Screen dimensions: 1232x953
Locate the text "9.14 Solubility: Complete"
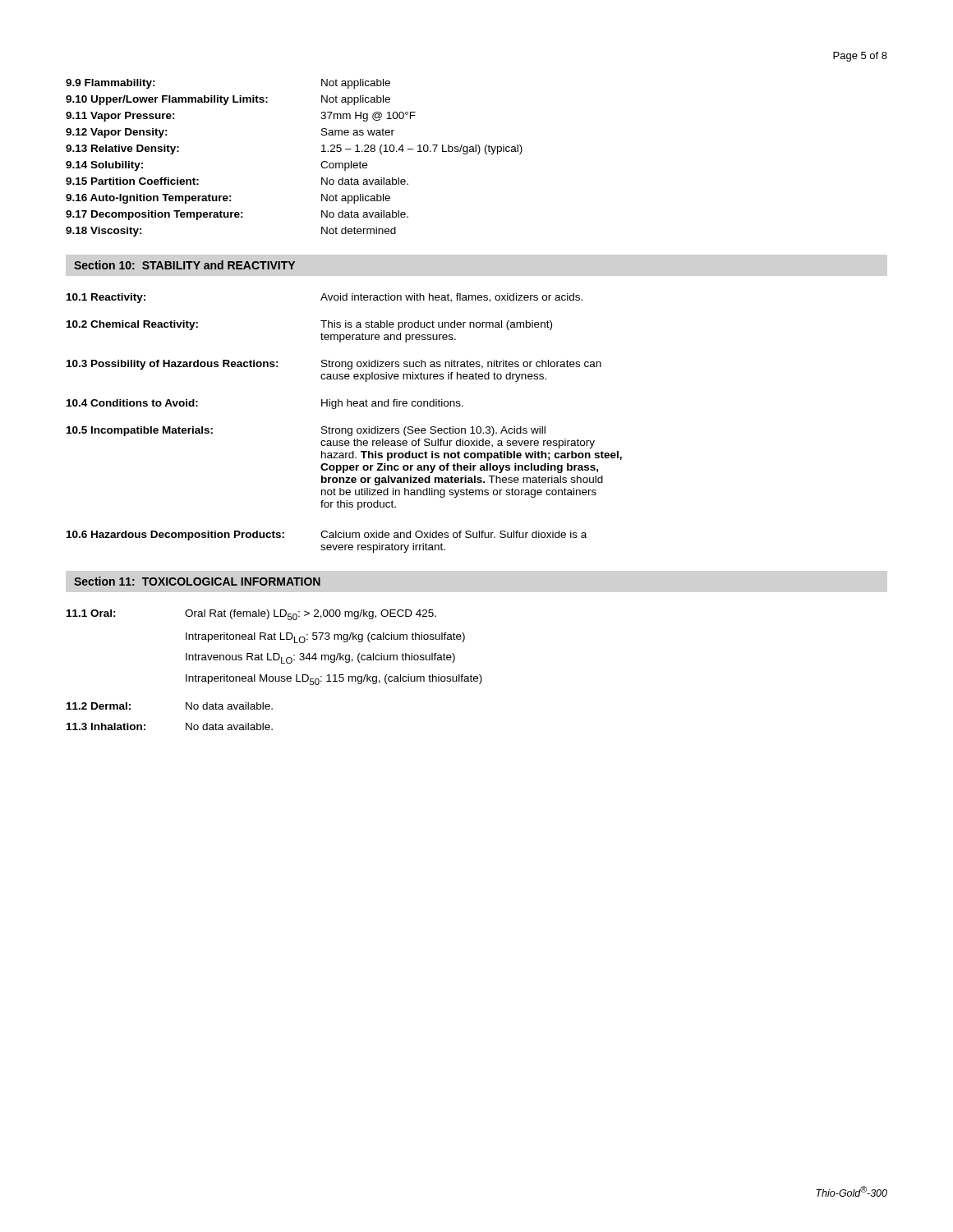pyautogui.click(x=106, y=165)
